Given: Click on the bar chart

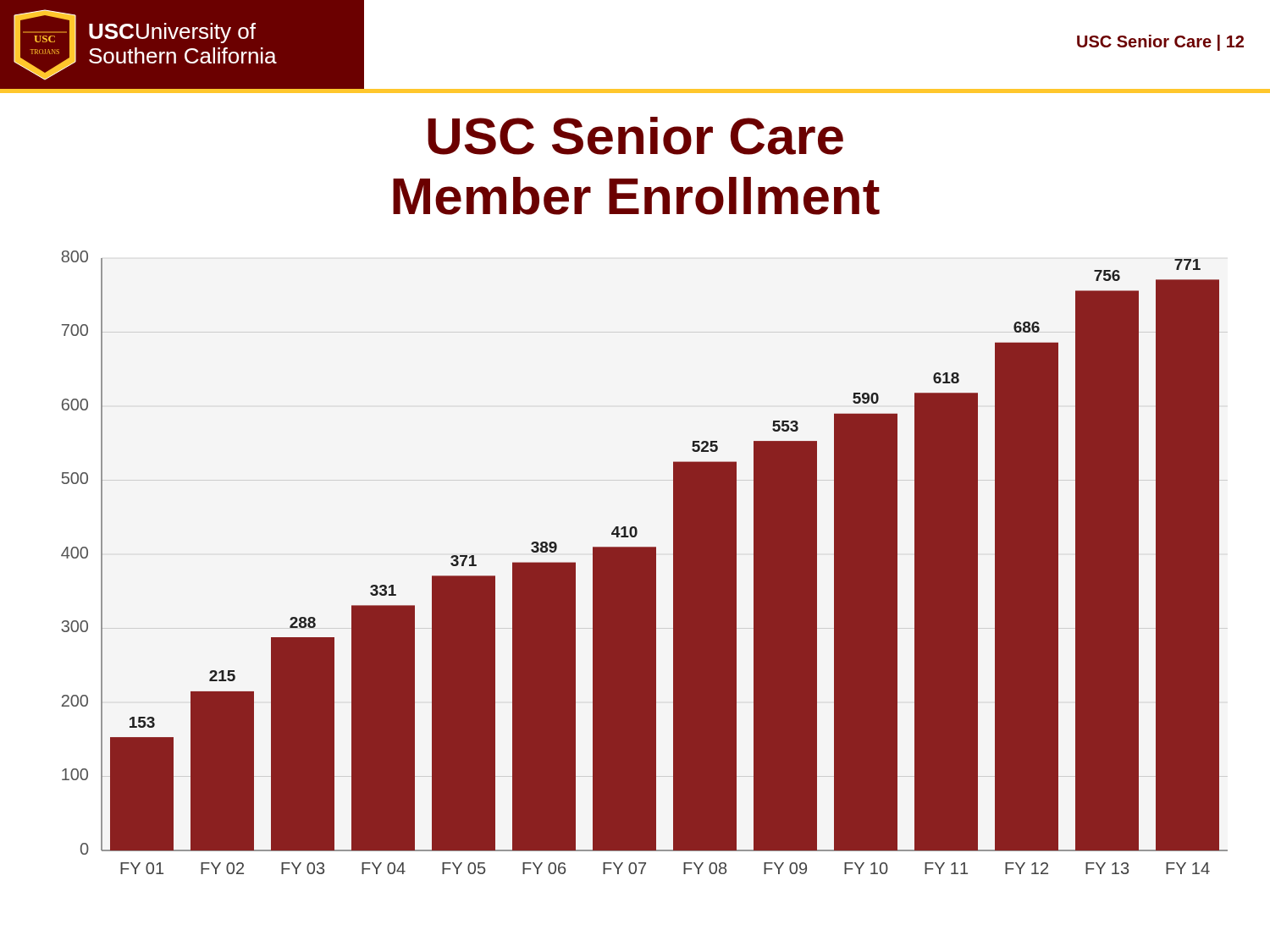Looking at the screenshot, I should 643,594.
